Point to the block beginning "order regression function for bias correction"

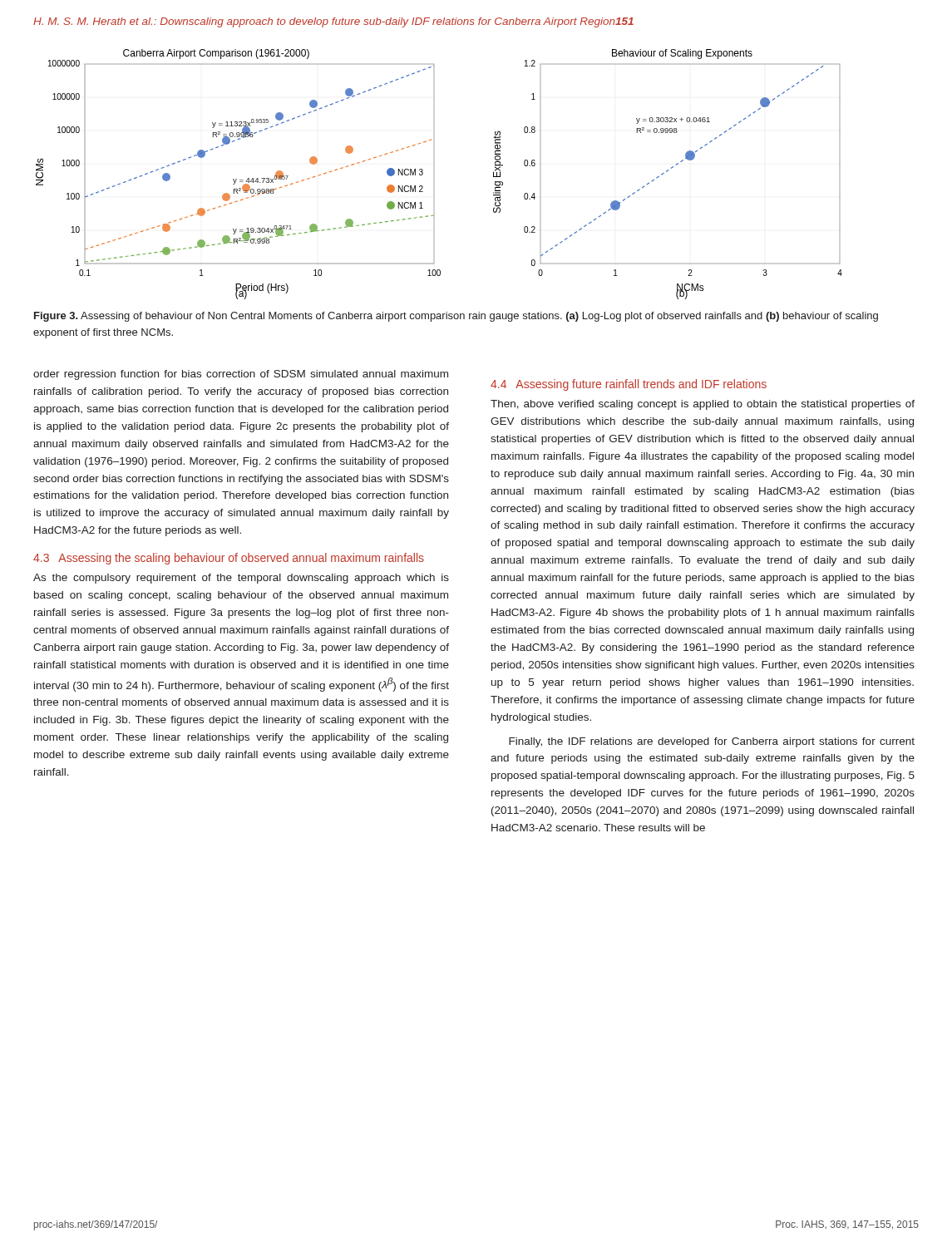click(241, 452)
